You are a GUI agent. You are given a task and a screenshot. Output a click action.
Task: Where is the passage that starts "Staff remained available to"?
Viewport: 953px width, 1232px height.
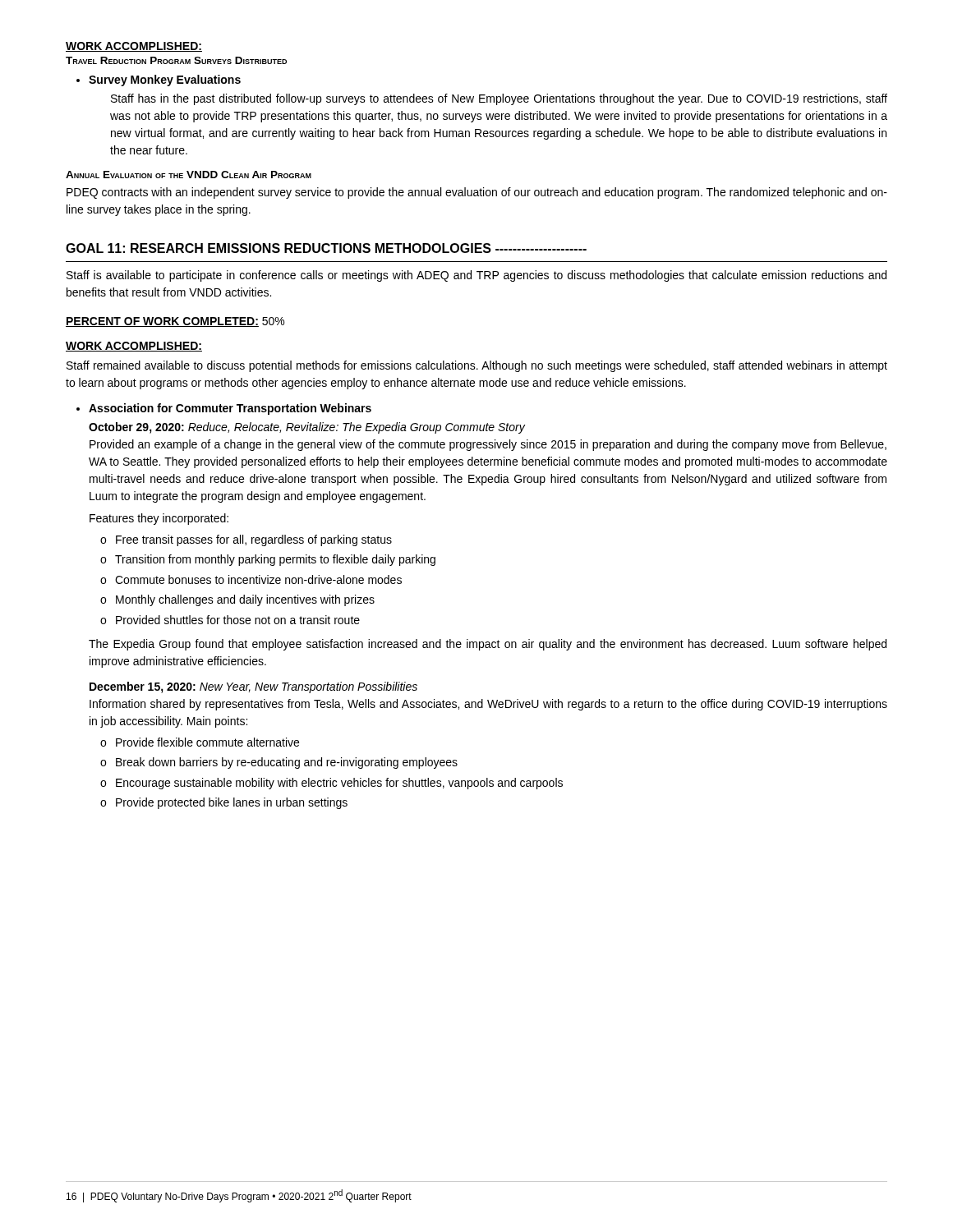pos(476,375)
